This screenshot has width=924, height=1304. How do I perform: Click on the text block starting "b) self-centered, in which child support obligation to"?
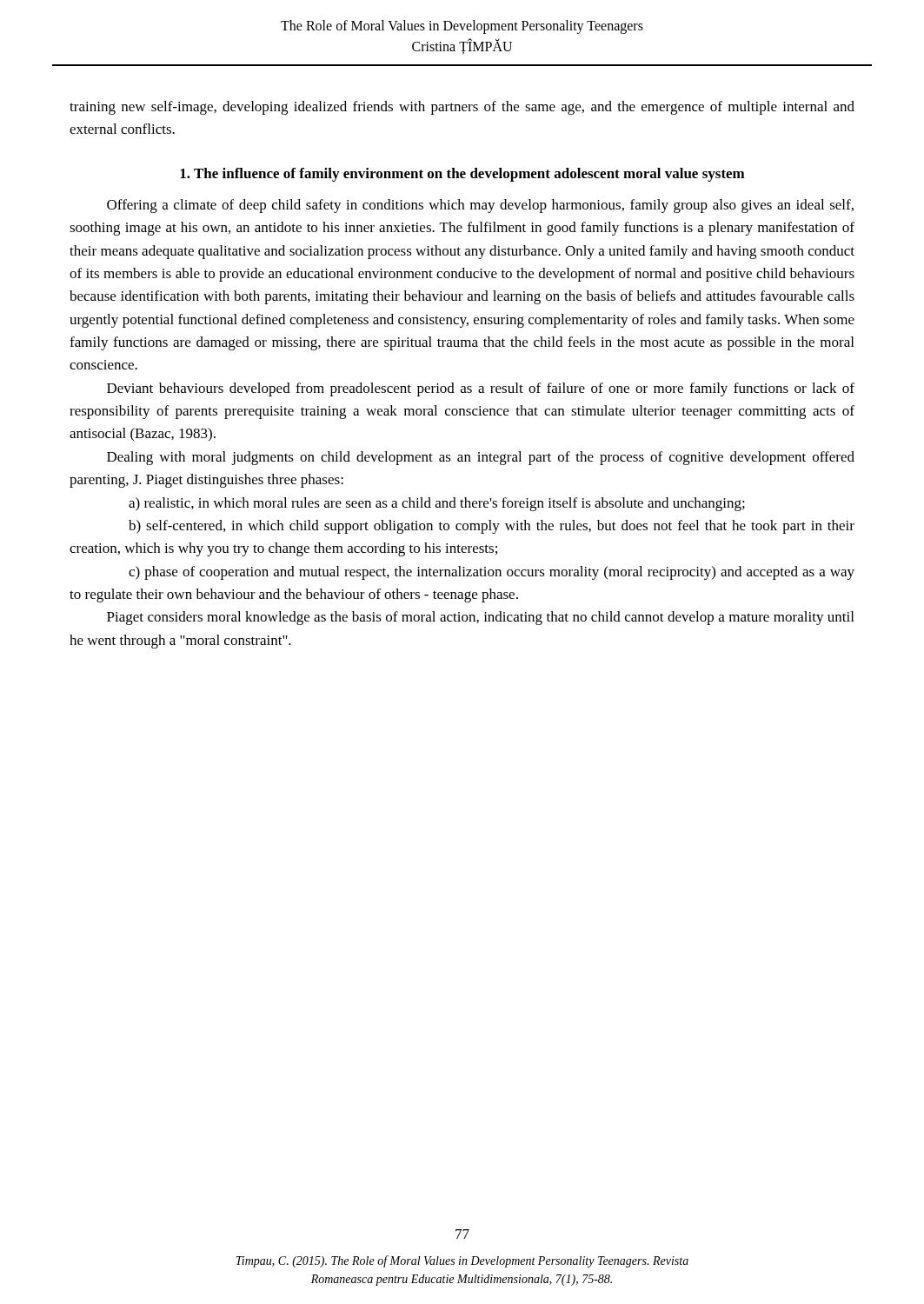coord(462,537)
